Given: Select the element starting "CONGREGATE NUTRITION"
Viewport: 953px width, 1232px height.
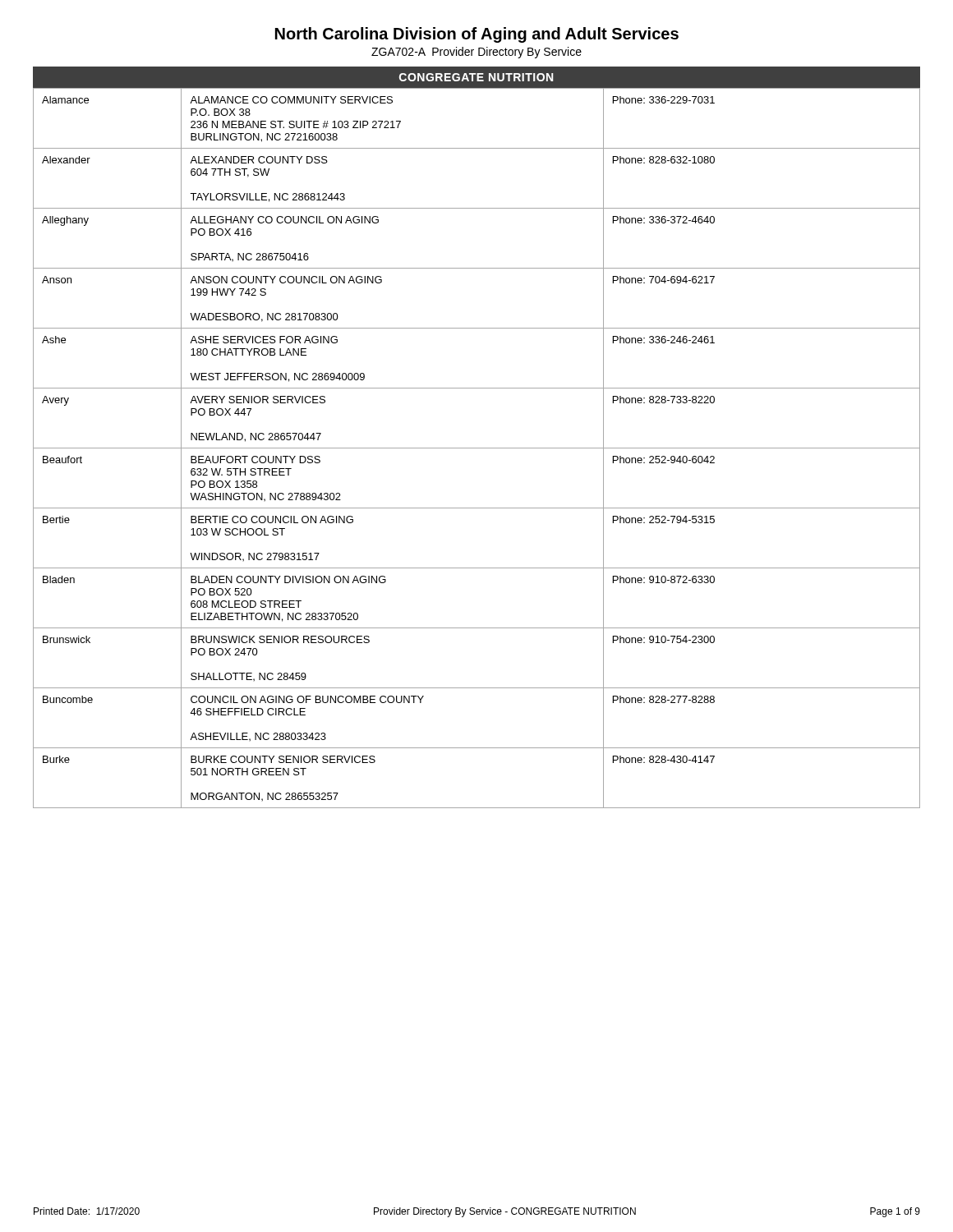Looking at the screenshot, I should (x=476, y=77).
